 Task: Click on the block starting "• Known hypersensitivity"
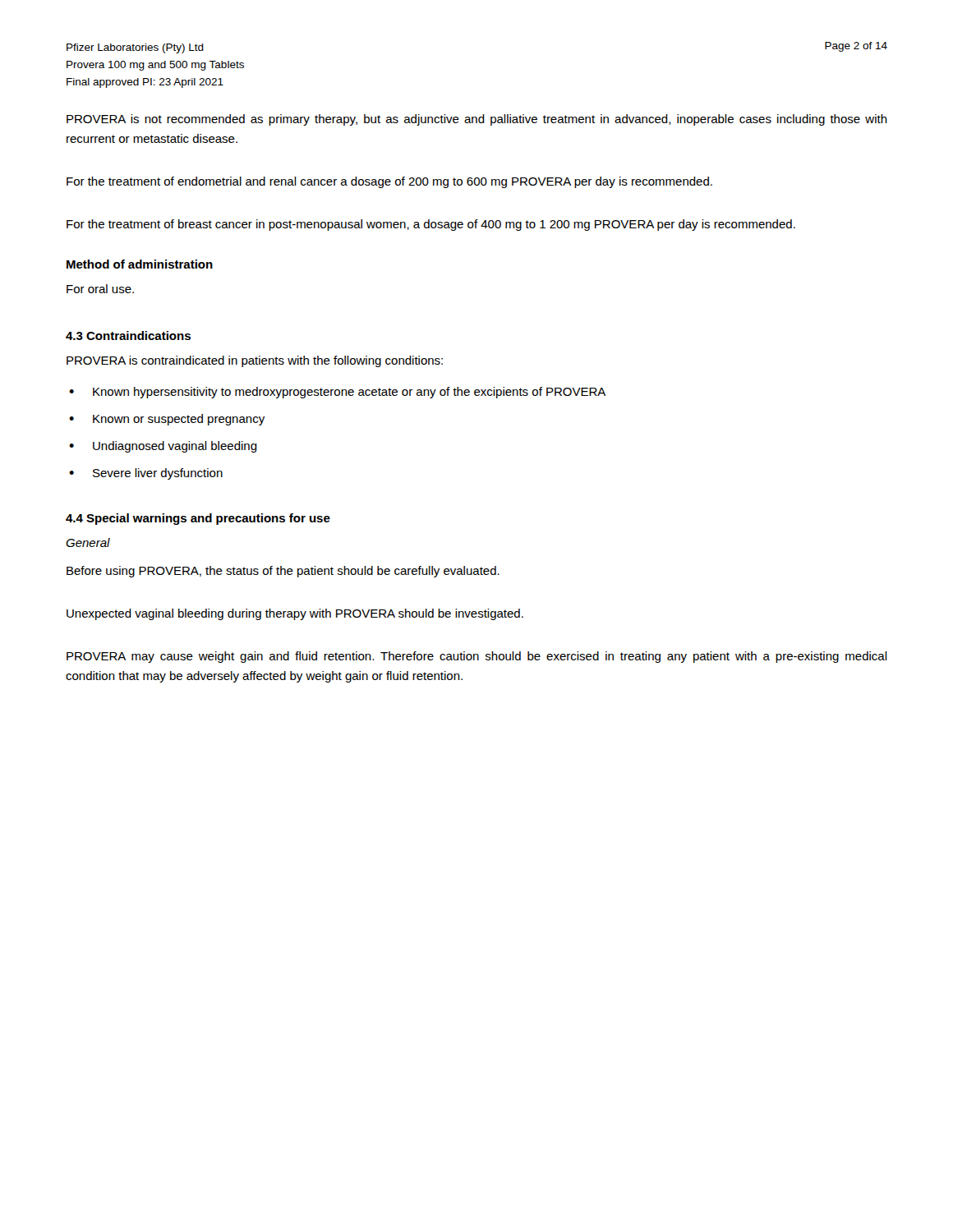476,392
